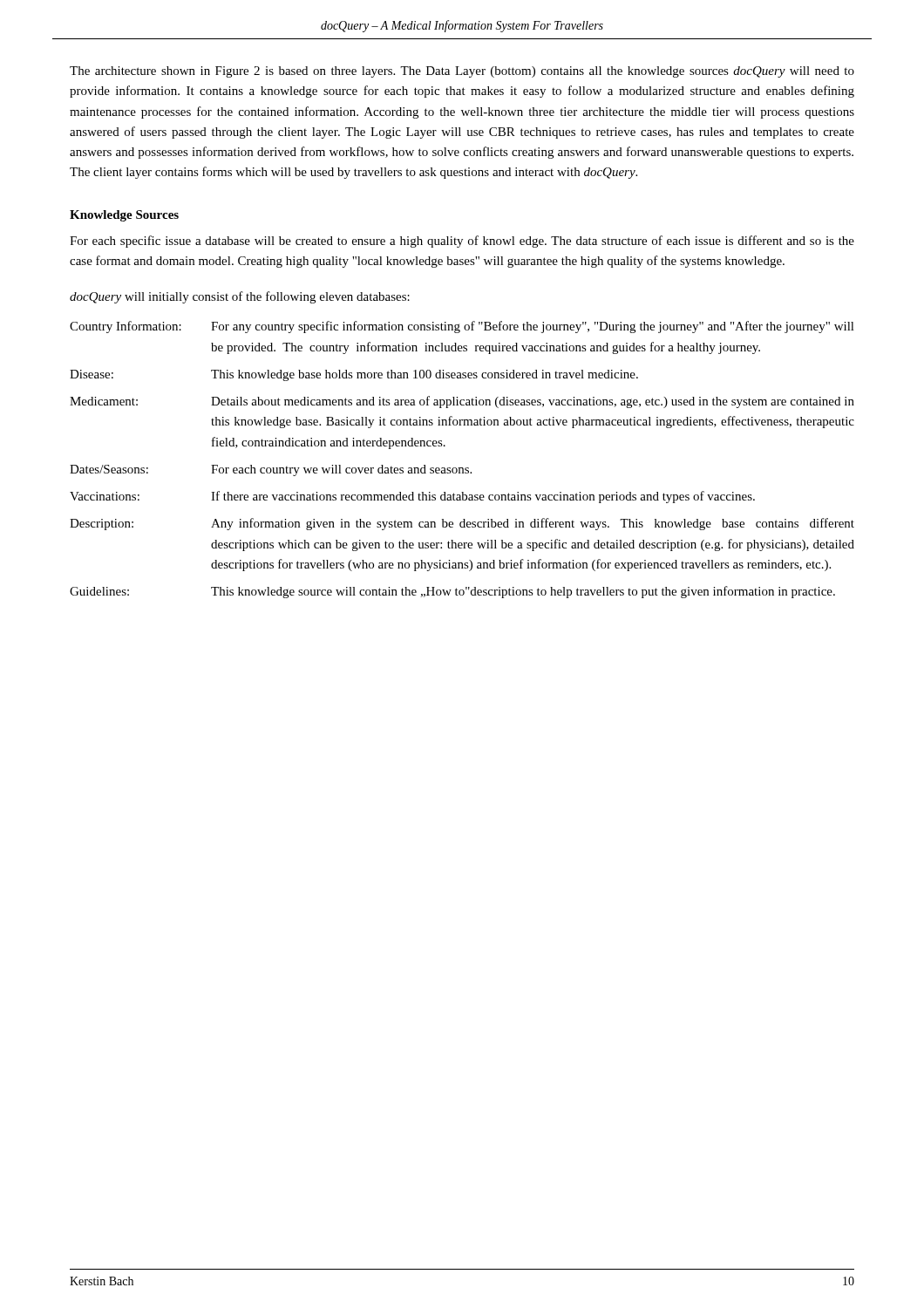Find the list item with the text "Description: Any information given in"
This screenshot has width=924, height=1308.
[x=462, y=544]
